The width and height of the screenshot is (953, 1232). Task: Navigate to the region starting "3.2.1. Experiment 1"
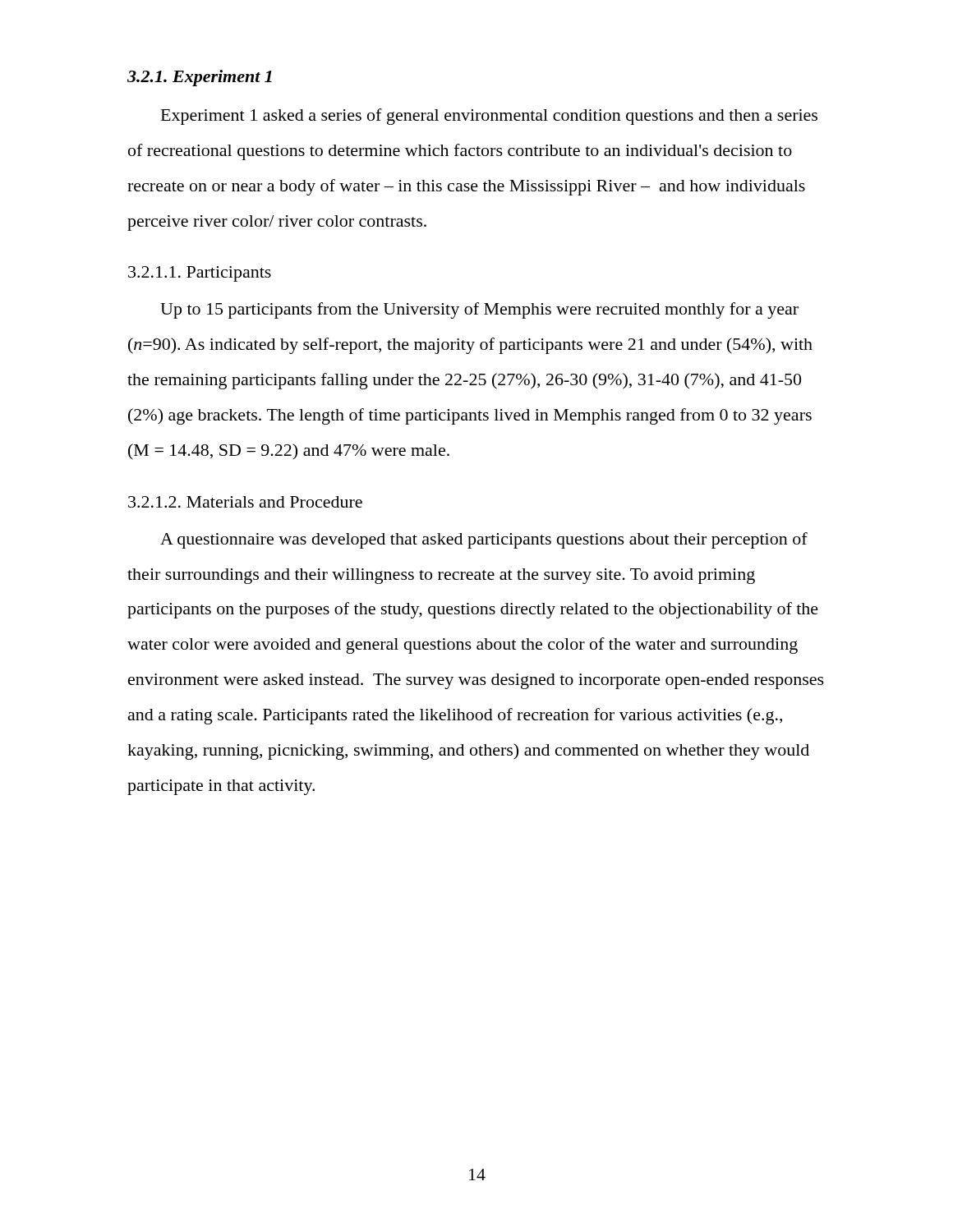pos(200,76)
